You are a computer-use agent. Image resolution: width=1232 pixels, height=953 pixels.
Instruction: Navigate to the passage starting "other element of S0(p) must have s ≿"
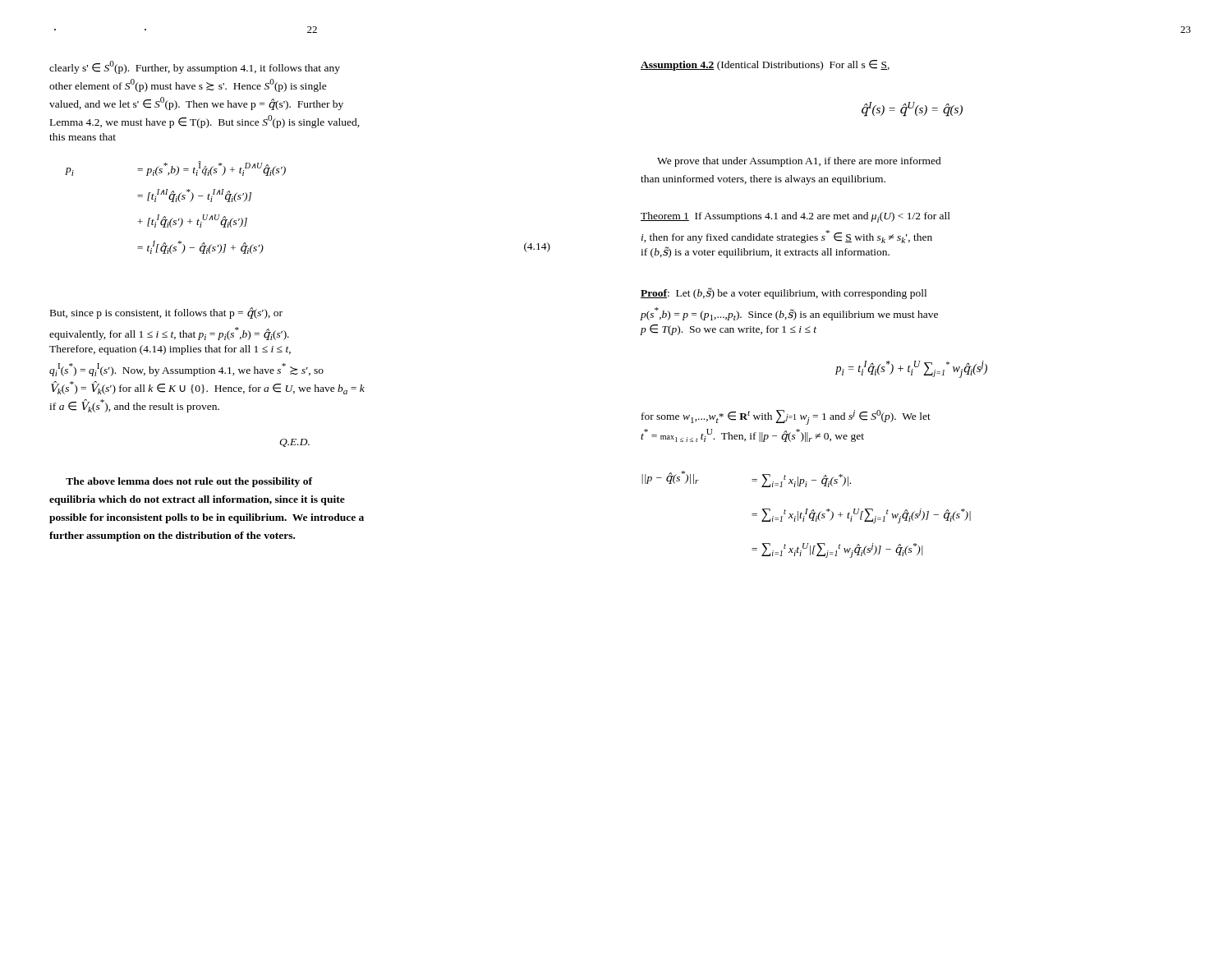[x=188, y=84]
